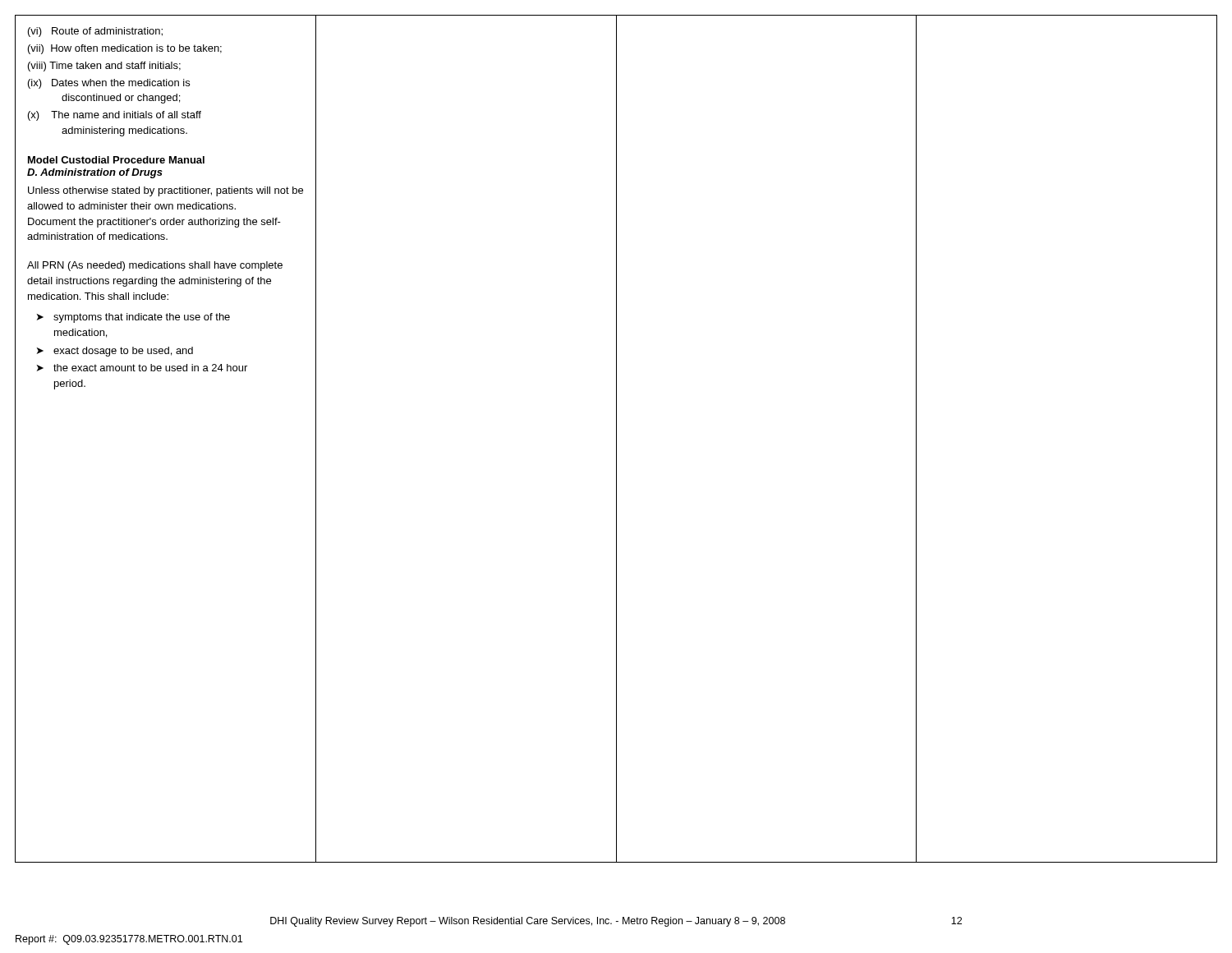The width and height of the screenshot is (1232, 953).
Task: Find the list item with the text "(vi) Route of administration;"
Action: click(95, 31)
